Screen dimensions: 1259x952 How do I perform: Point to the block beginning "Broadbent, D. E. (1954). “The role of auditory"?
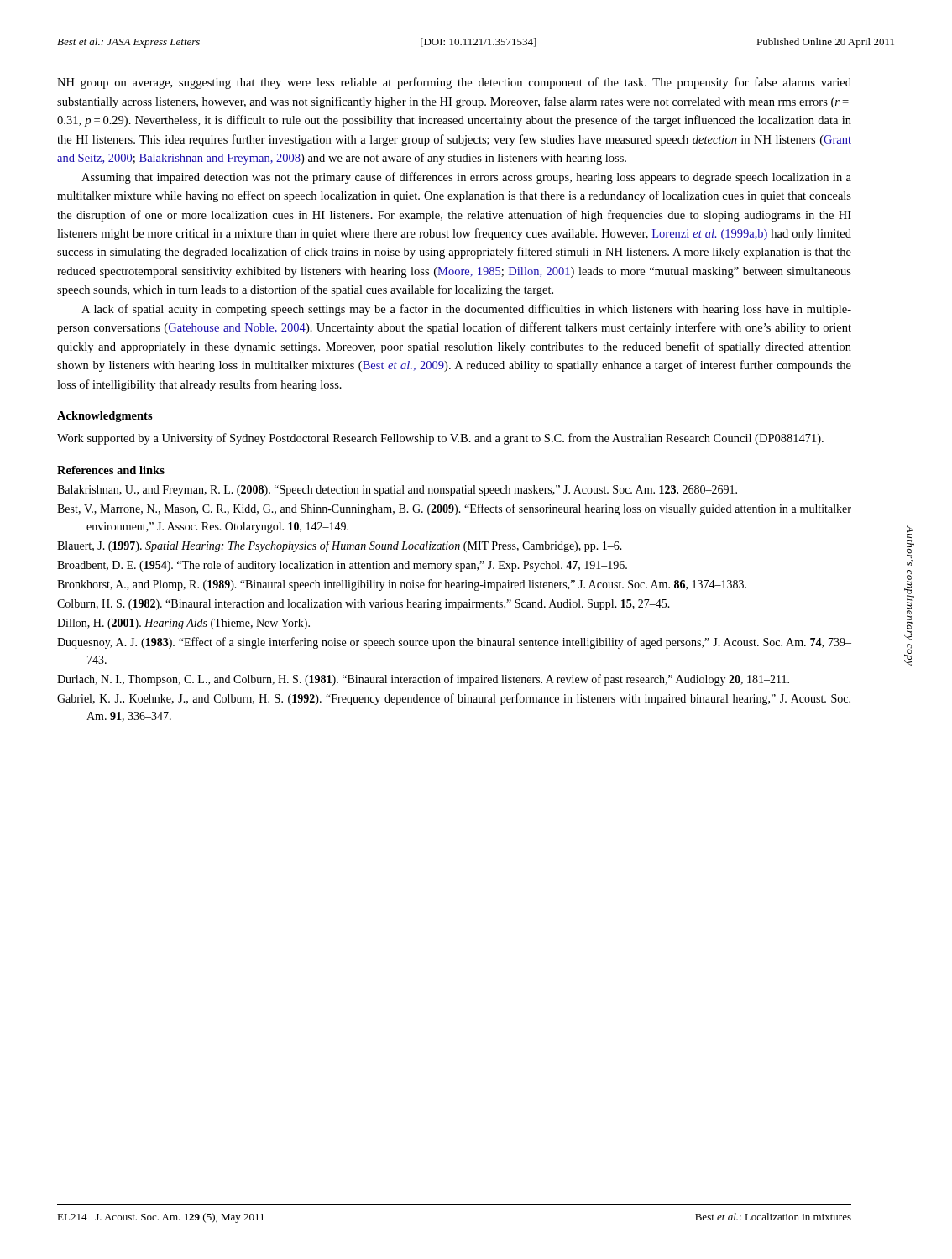(x=342, y=565)
